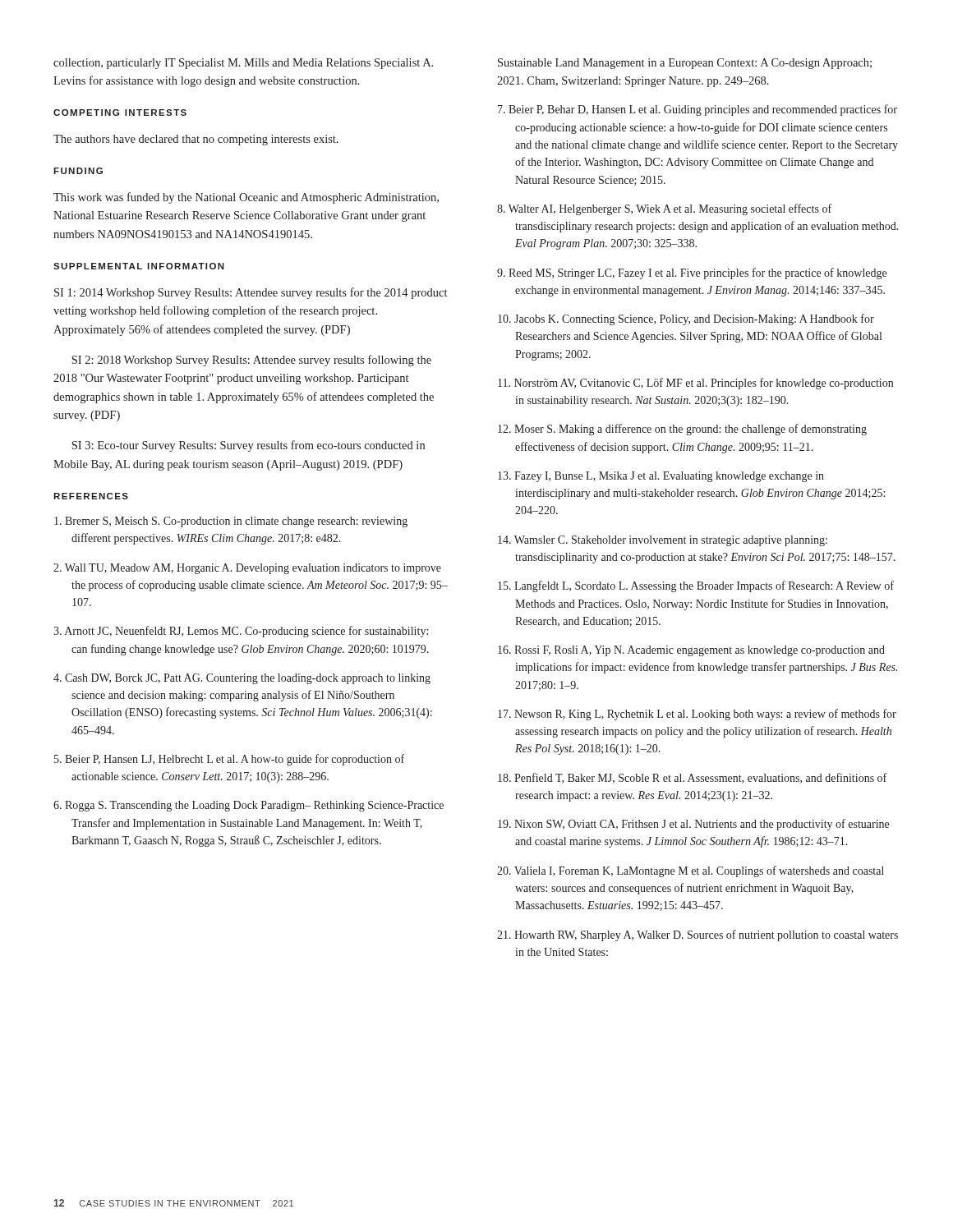953x1232 pixels.
Task: Locate the block of text that opens with "Sustainable Land Management"
Action: (698, 71)
